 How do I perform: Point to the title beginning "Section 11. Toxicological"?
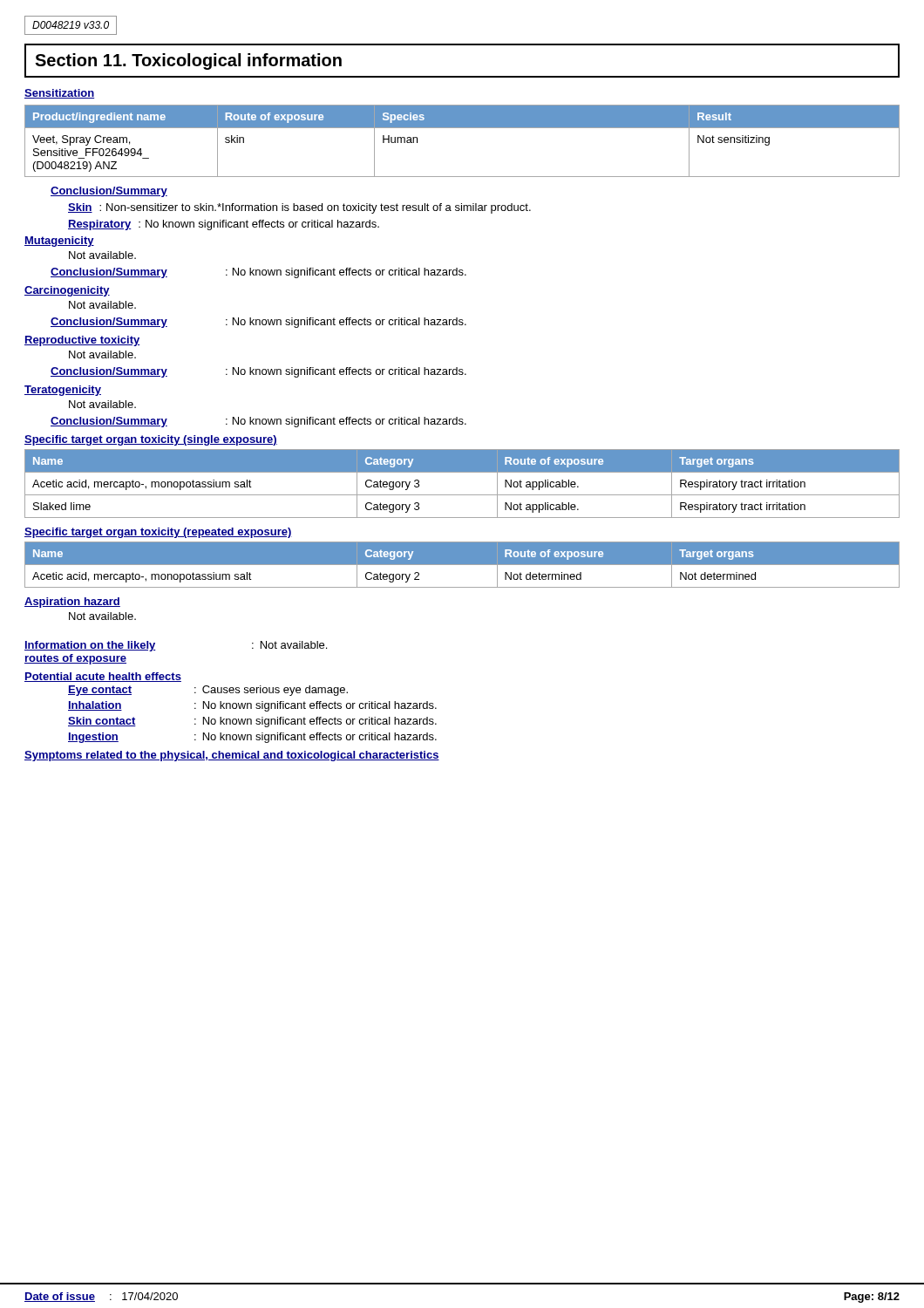189,60
